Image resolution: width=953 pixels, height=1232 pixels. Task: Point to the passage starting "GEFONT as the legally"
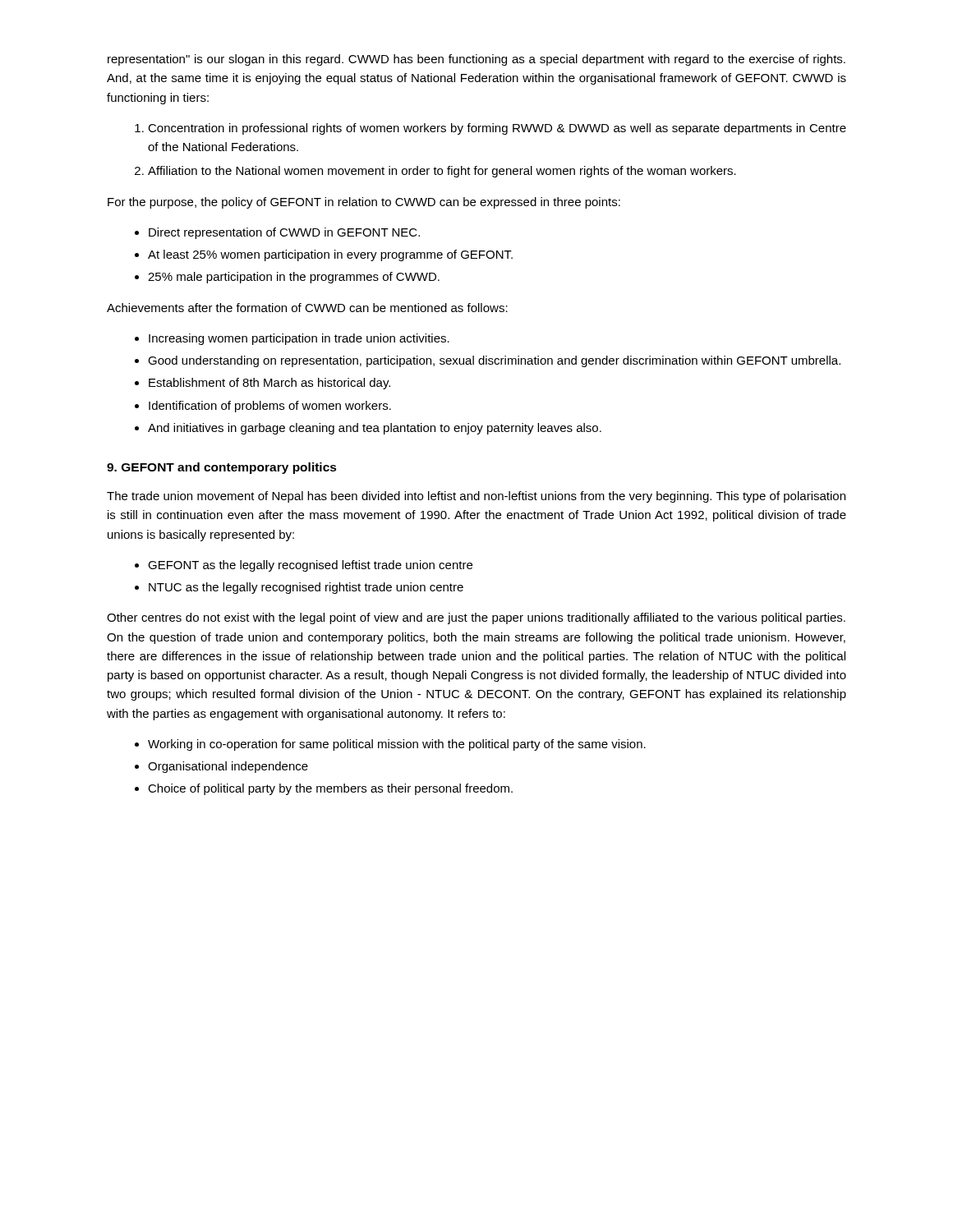click(310, 564)
